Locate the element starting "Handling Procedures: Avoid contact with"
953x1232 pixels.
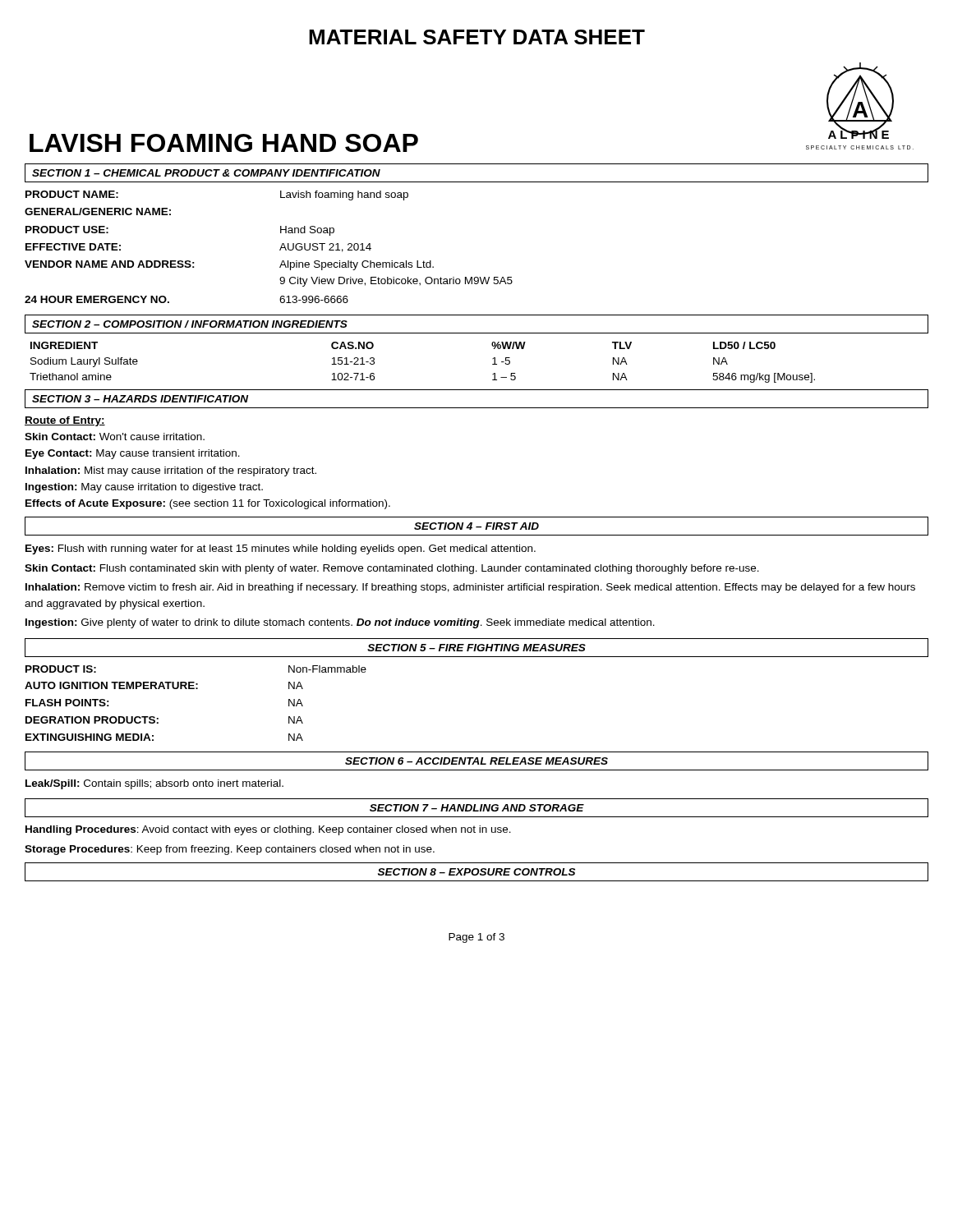pos(476,839)
